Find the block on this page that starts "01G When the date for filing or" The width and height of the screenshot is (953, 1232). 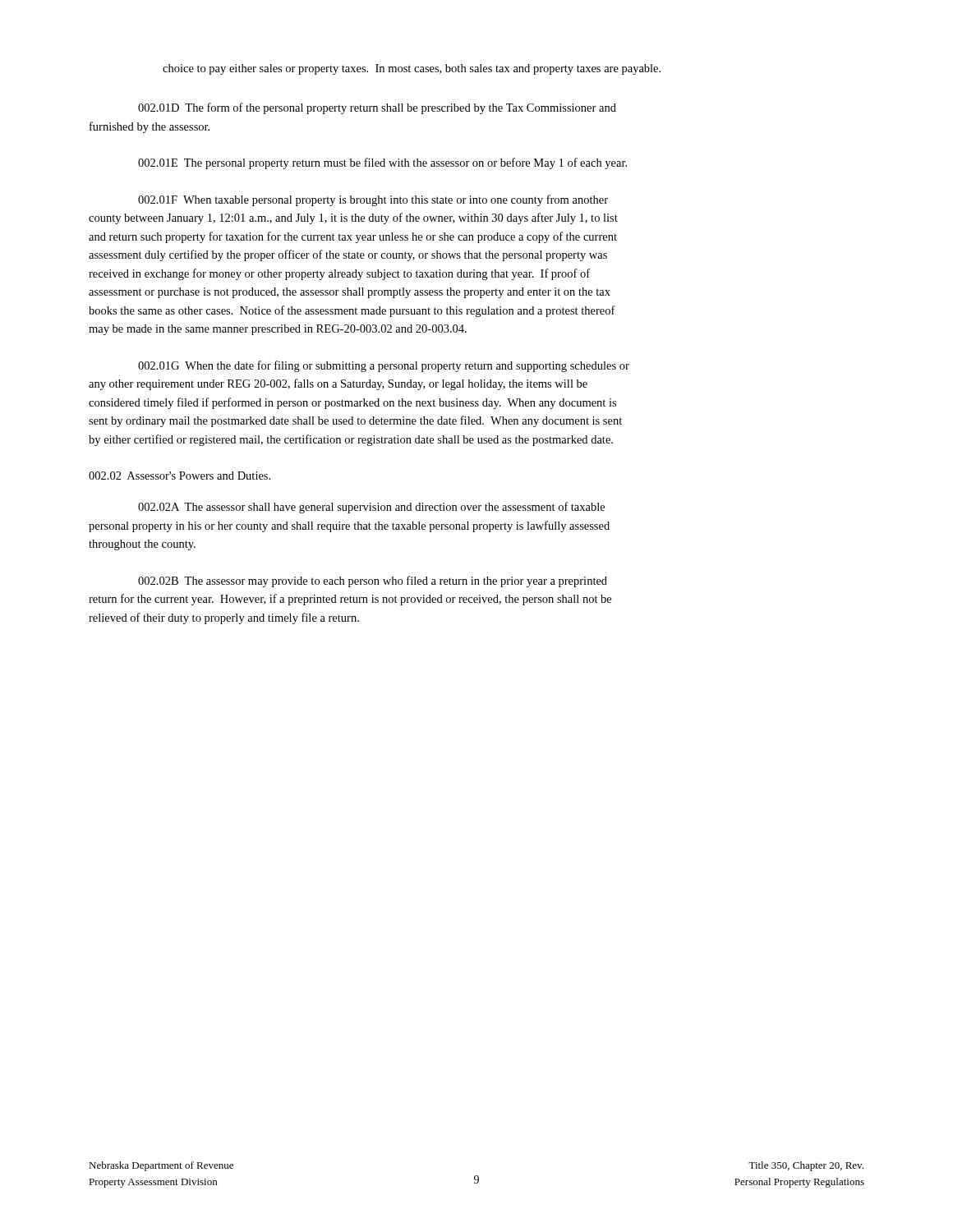tap(359, 402)
